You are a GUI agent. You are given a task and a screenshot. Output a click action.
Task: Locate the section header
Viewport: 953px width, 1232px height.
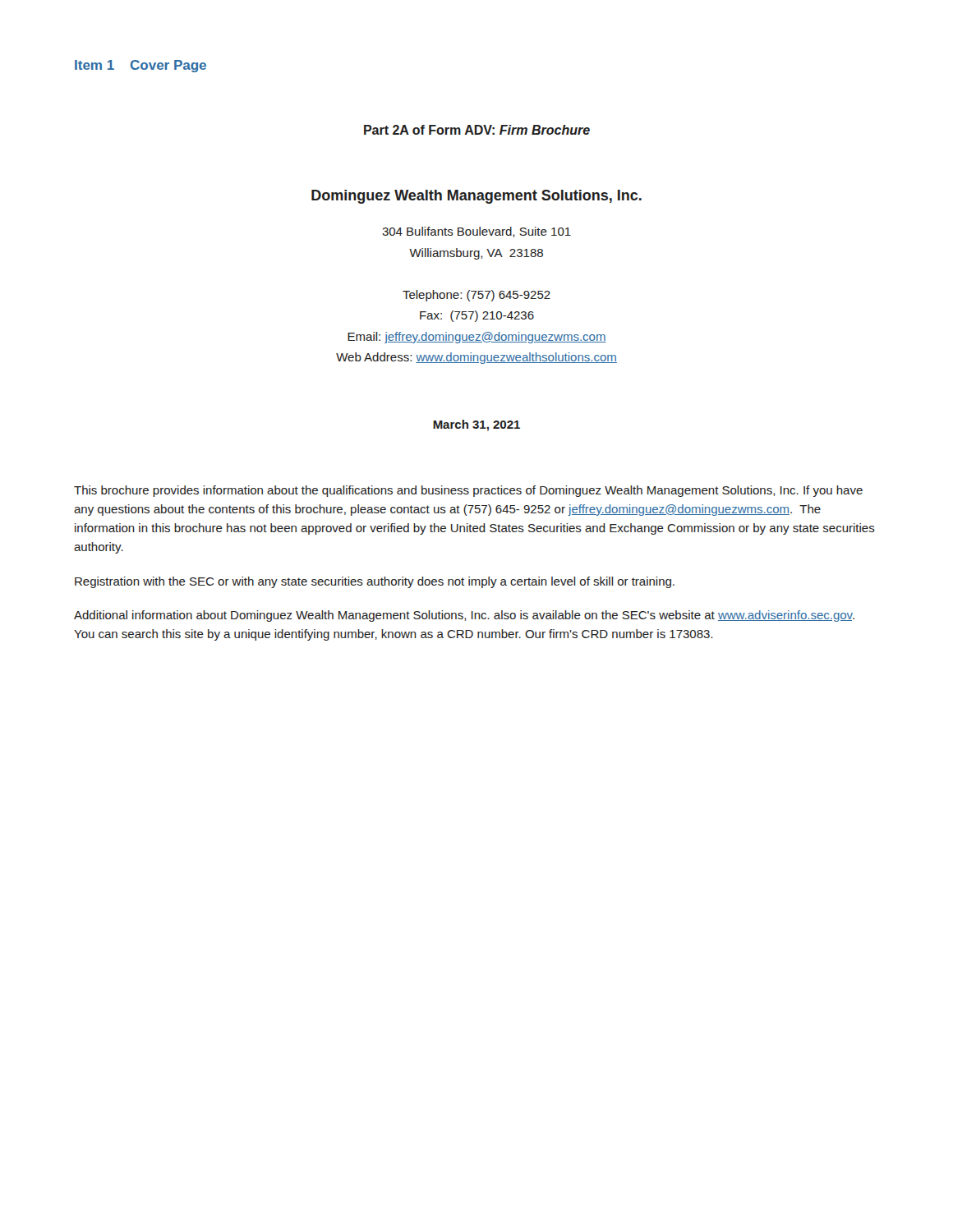(140, 65)
